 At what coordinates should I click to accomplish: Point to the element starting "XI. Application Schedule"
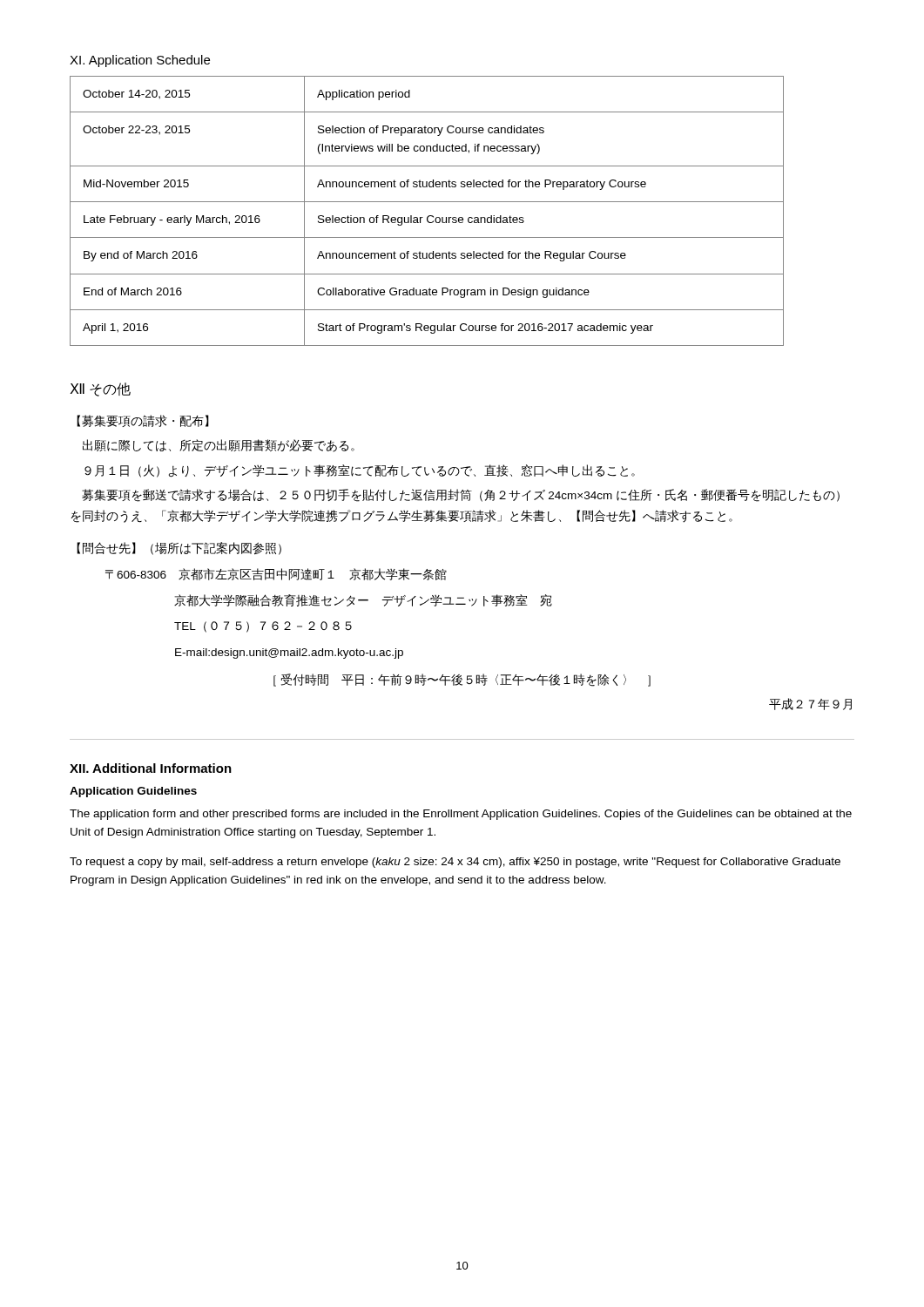pyautogui.click(x=140, y=60)
